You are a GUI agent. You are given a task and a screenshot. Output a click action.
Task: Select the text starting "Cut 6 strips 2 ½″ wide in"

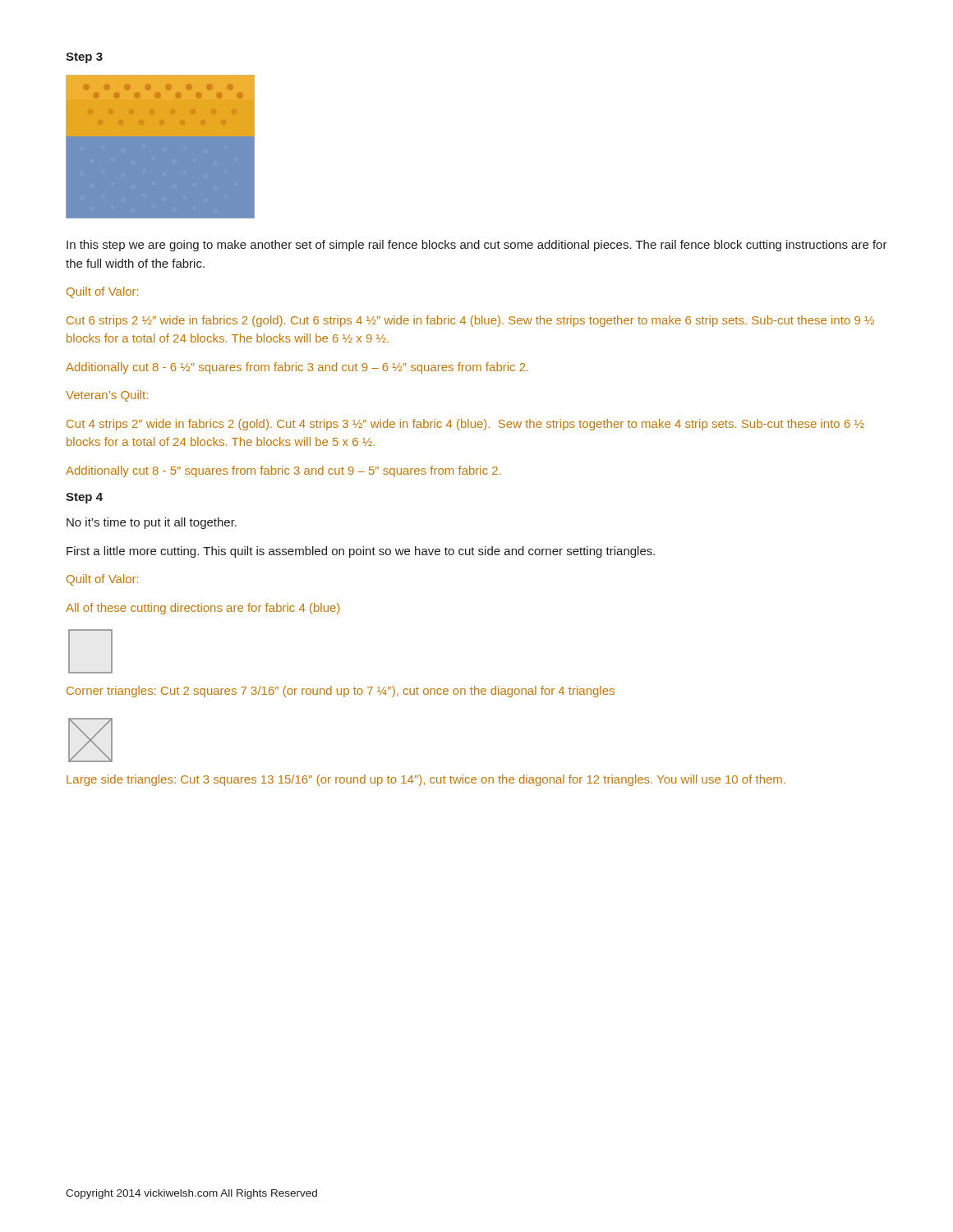[x=470, y=329]
